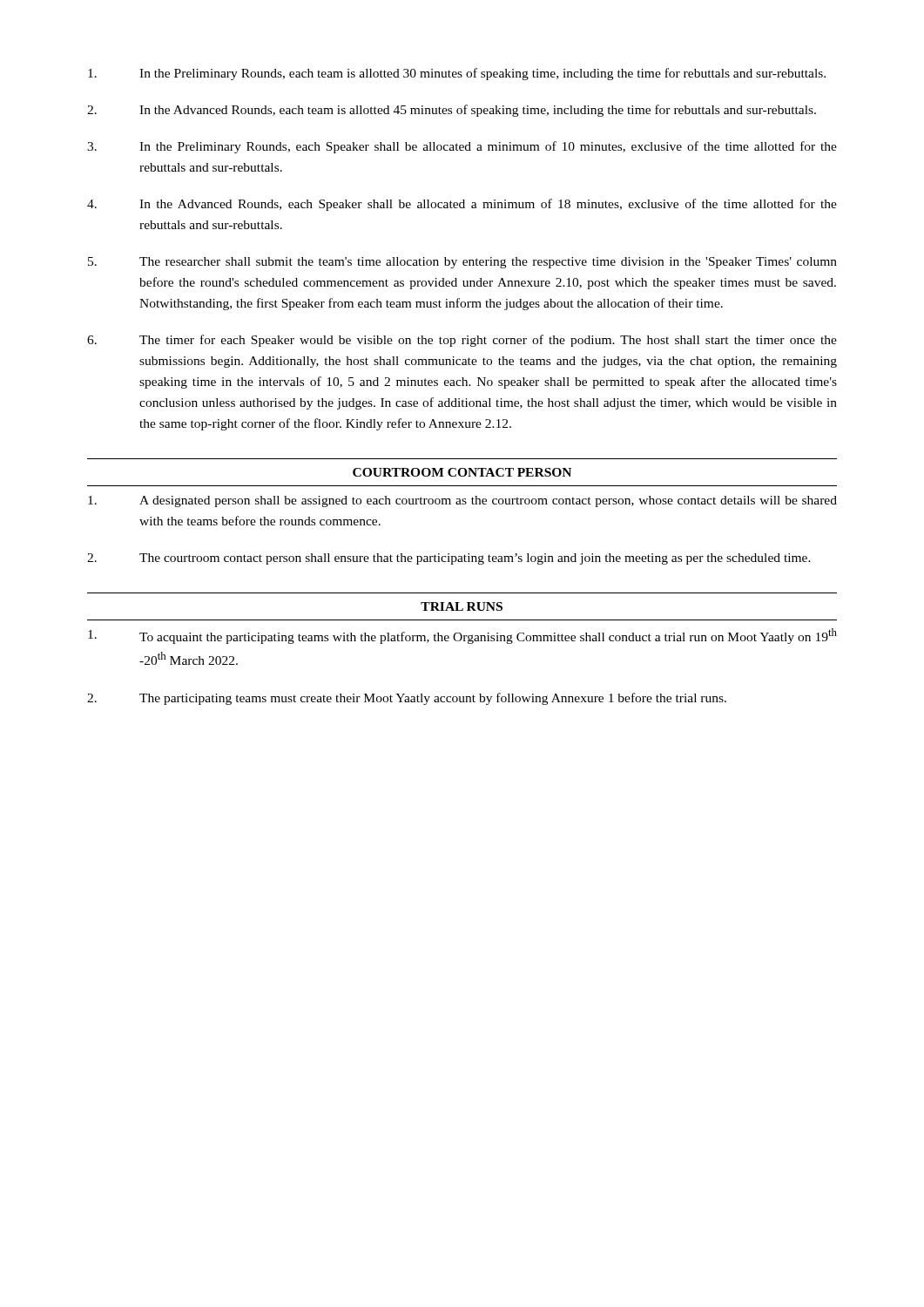Find the list item that says "6. The timer for each Speaker"
This screenshot has height=1307, width=924.
pos(462,382)
